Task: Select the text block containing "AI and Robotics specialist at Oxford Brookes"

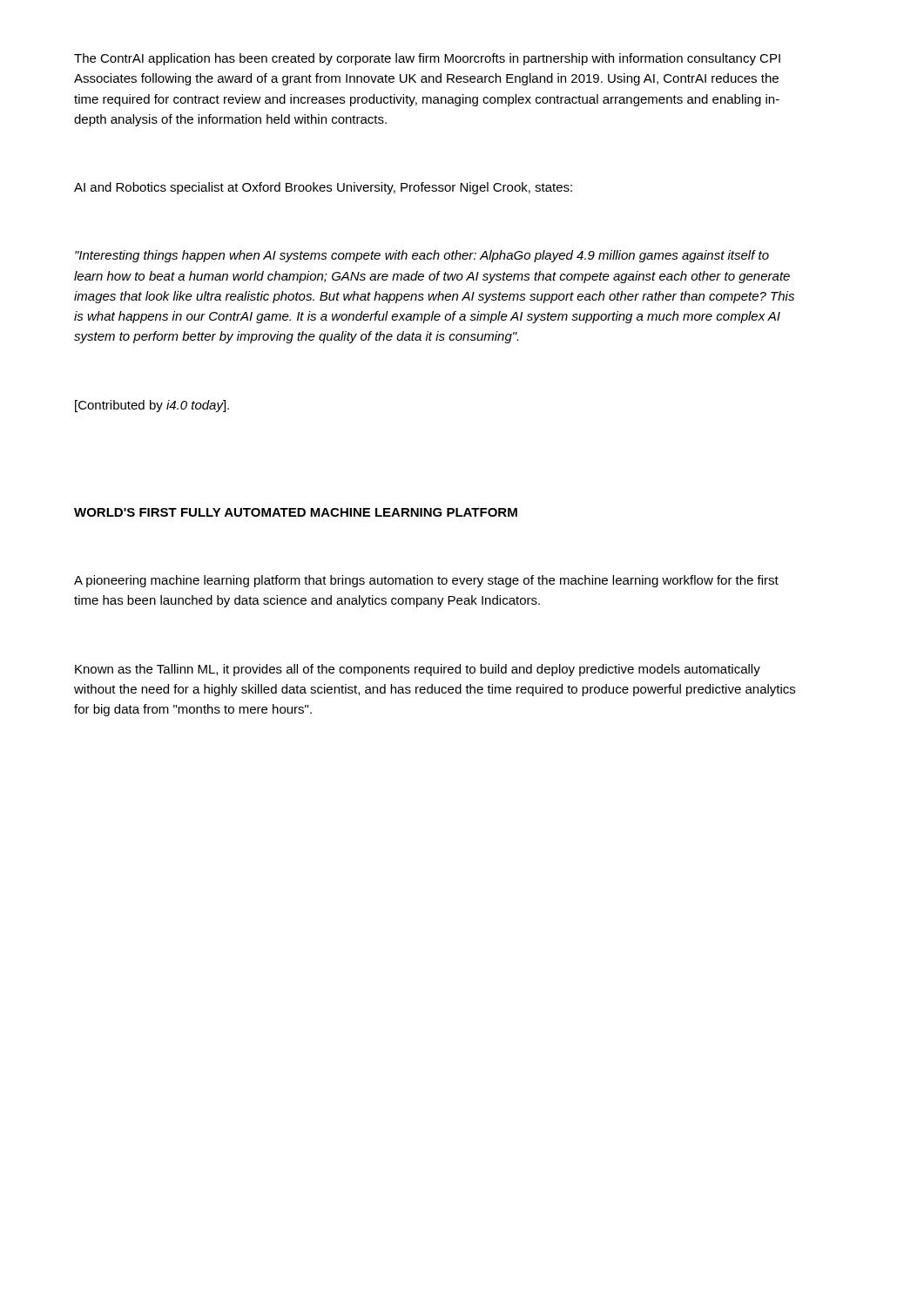Action: coord(324,187)
